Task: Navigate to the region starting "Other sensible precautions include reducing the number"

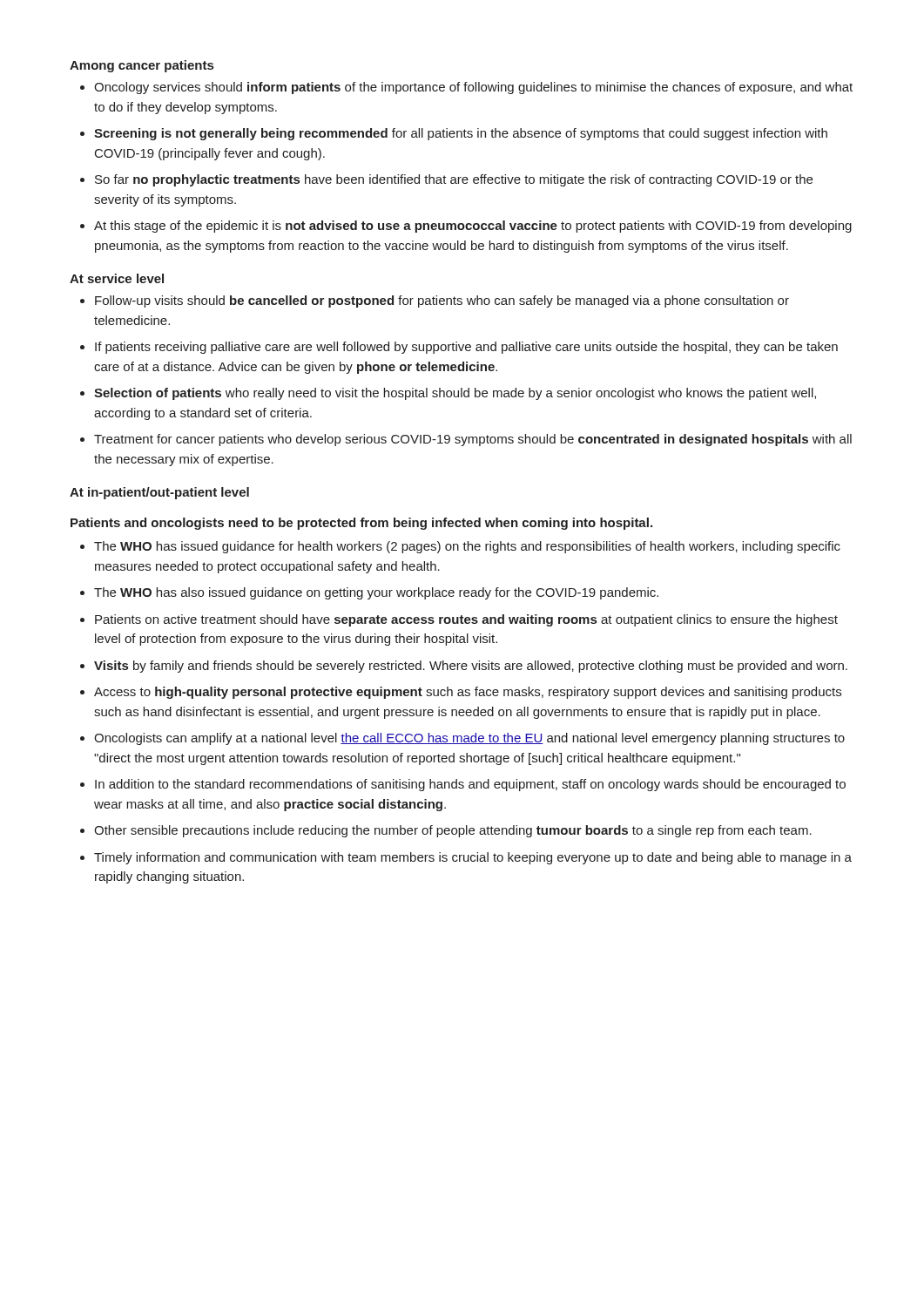Action: [453, 830]
